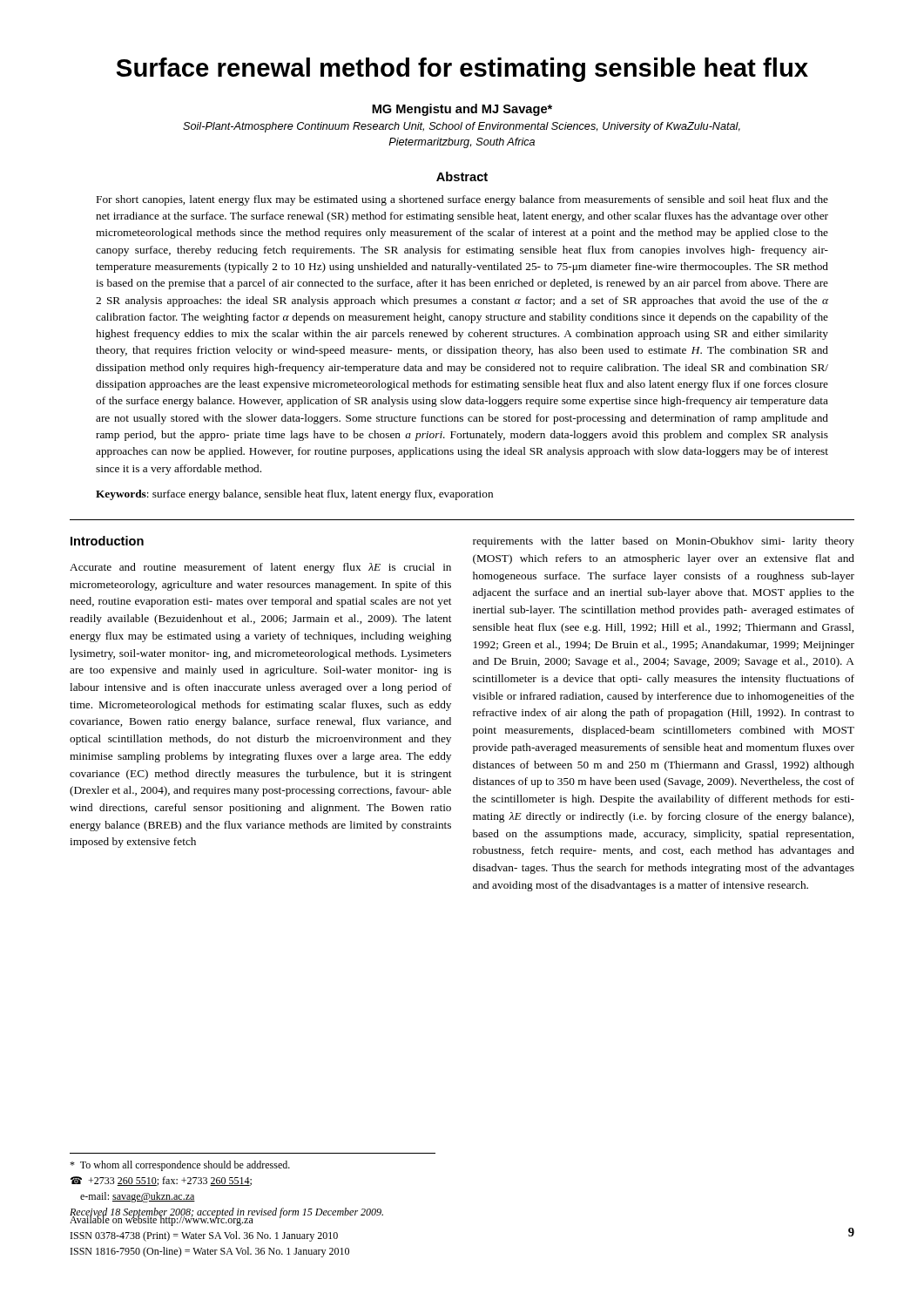Select the title that reads "Surface renewal method"
The height and width of the screenshot is (1307, 924).
462,68
